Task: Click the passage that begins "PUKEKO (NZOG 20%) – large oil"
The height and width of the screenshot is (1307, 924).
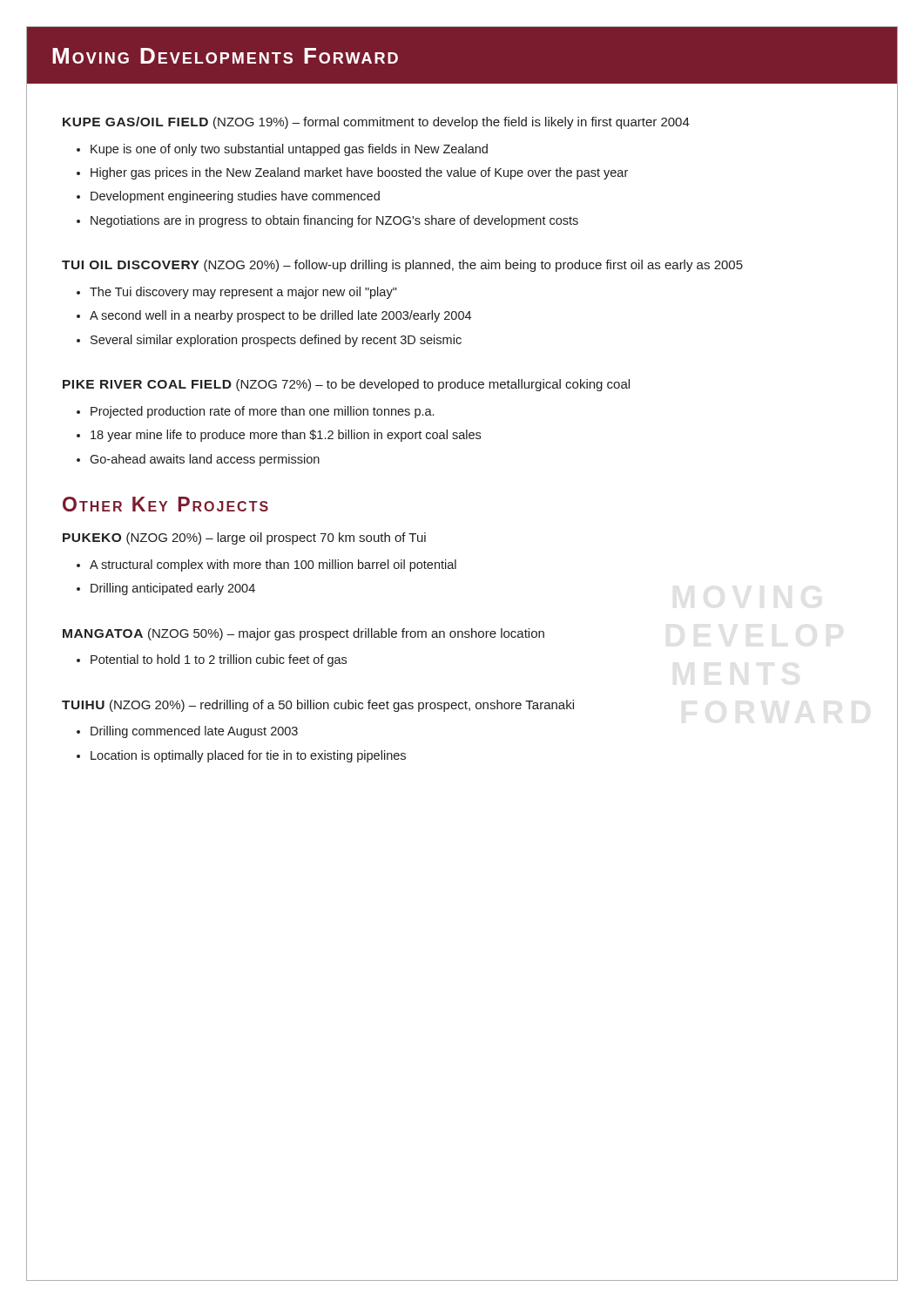Action: coord(244,537)
